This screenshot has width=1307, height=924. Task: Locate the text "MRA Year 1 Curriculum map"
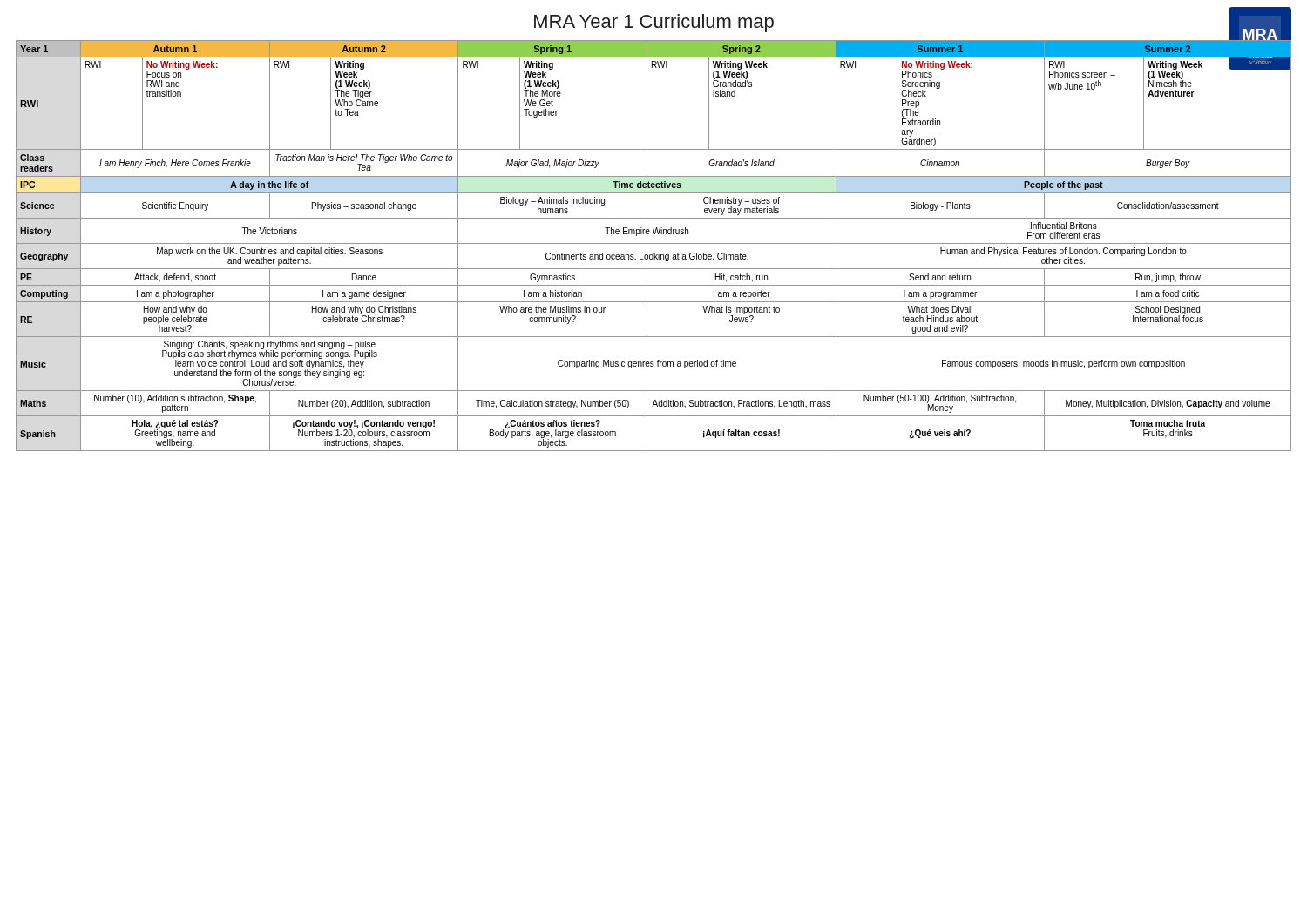[x=654, y=21]
